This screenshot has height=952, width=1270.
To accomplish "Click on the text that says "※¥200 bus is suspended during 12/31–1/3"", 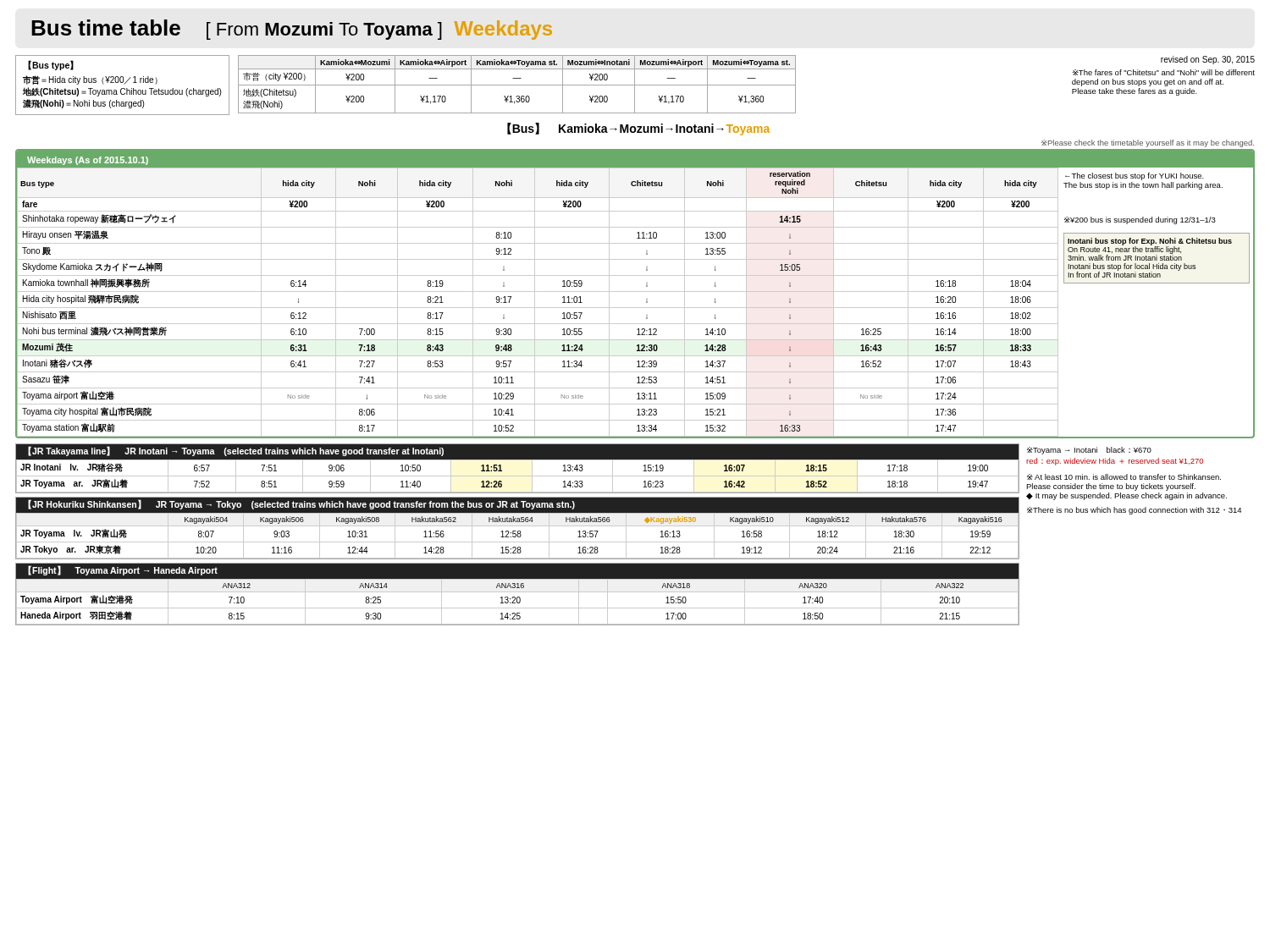I will pyautogui.click(x=1139, y=220).
